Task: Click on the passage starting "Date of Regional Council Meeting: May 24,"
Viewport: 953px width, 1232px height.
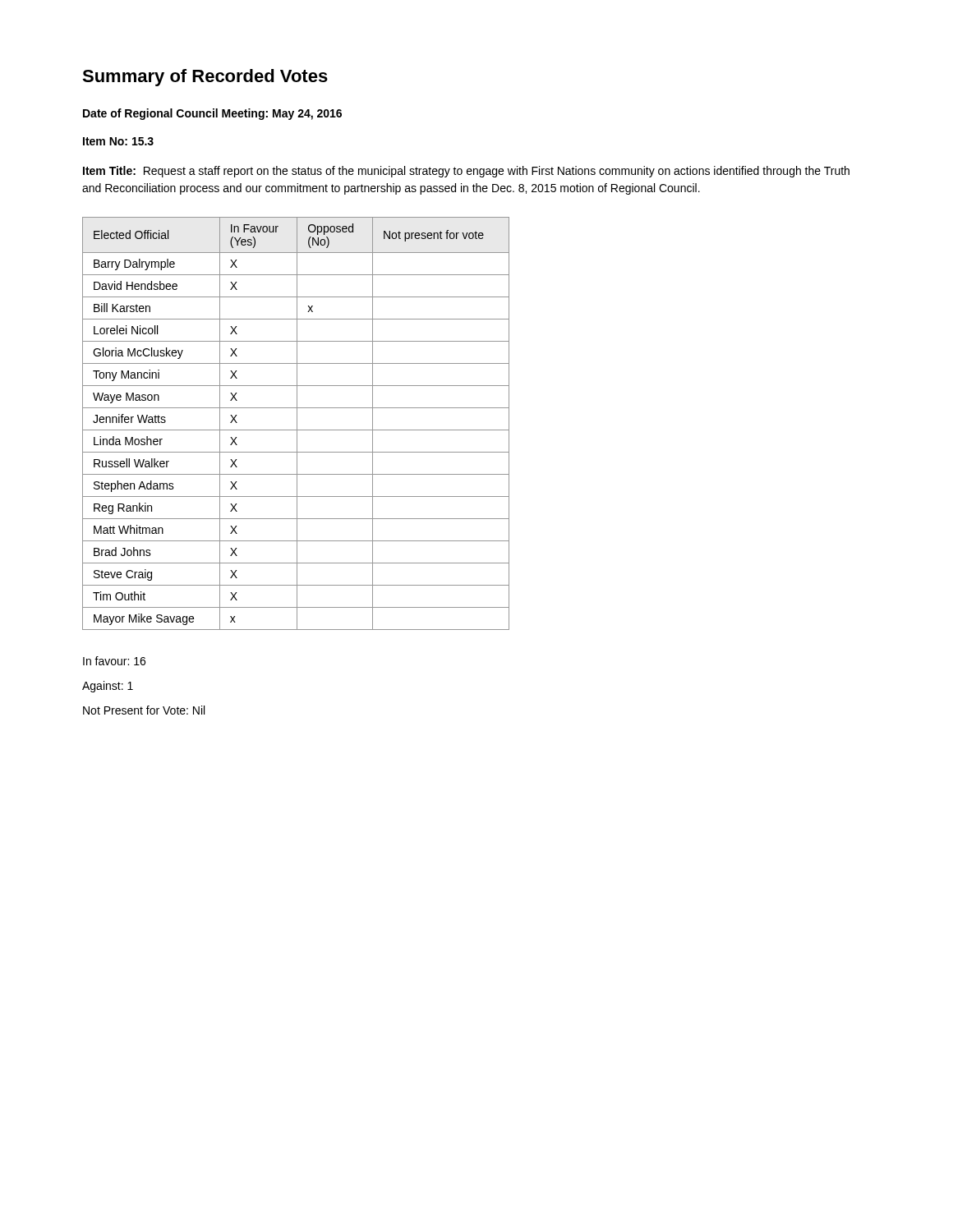Action: pos(212,113)
